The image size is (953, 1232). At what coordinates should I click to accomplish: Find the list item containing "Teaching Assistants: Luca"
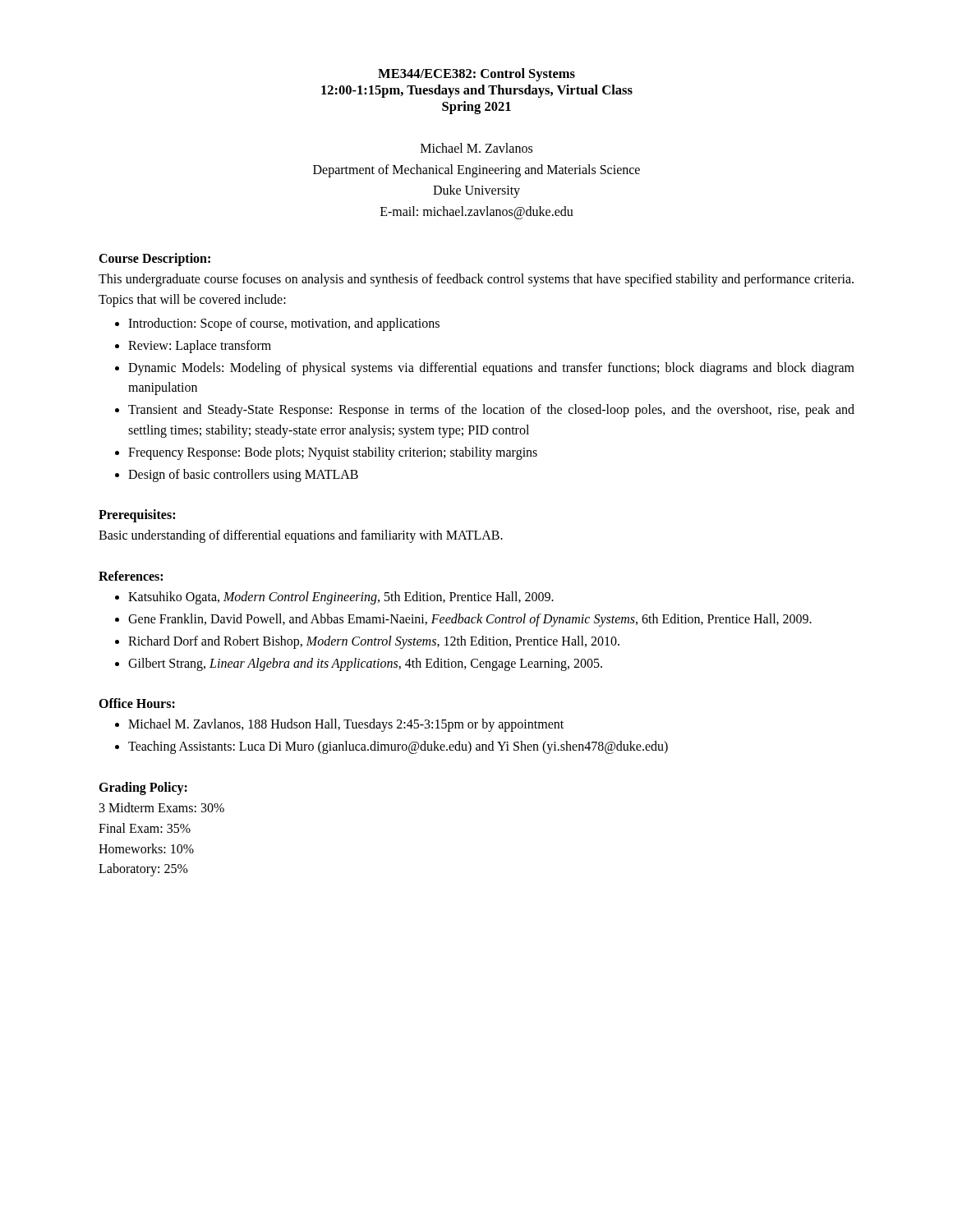(x=398, y=746)
